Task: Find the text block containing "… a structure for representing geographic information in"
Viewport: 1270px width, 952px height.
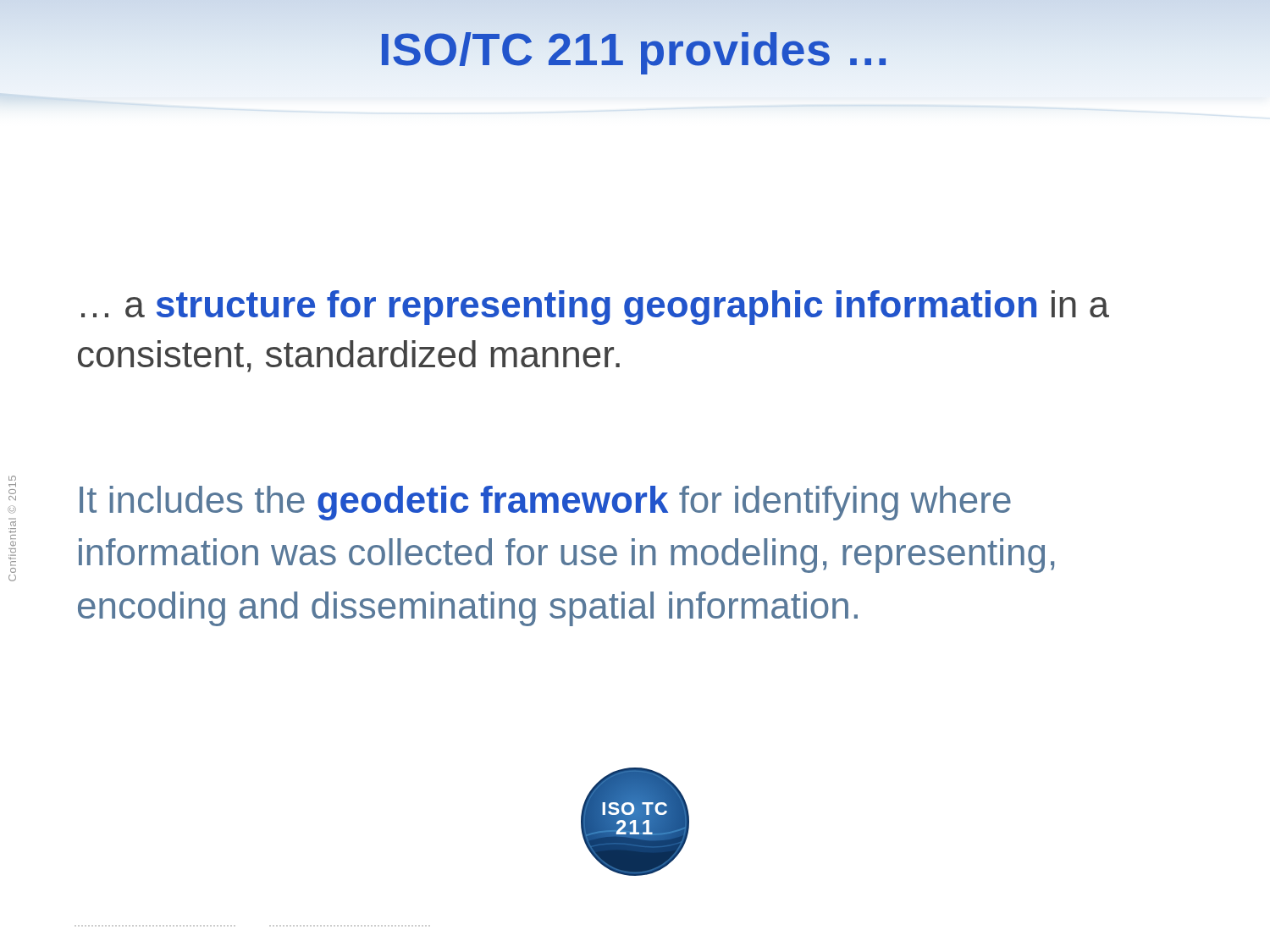Action: point(593,329)
